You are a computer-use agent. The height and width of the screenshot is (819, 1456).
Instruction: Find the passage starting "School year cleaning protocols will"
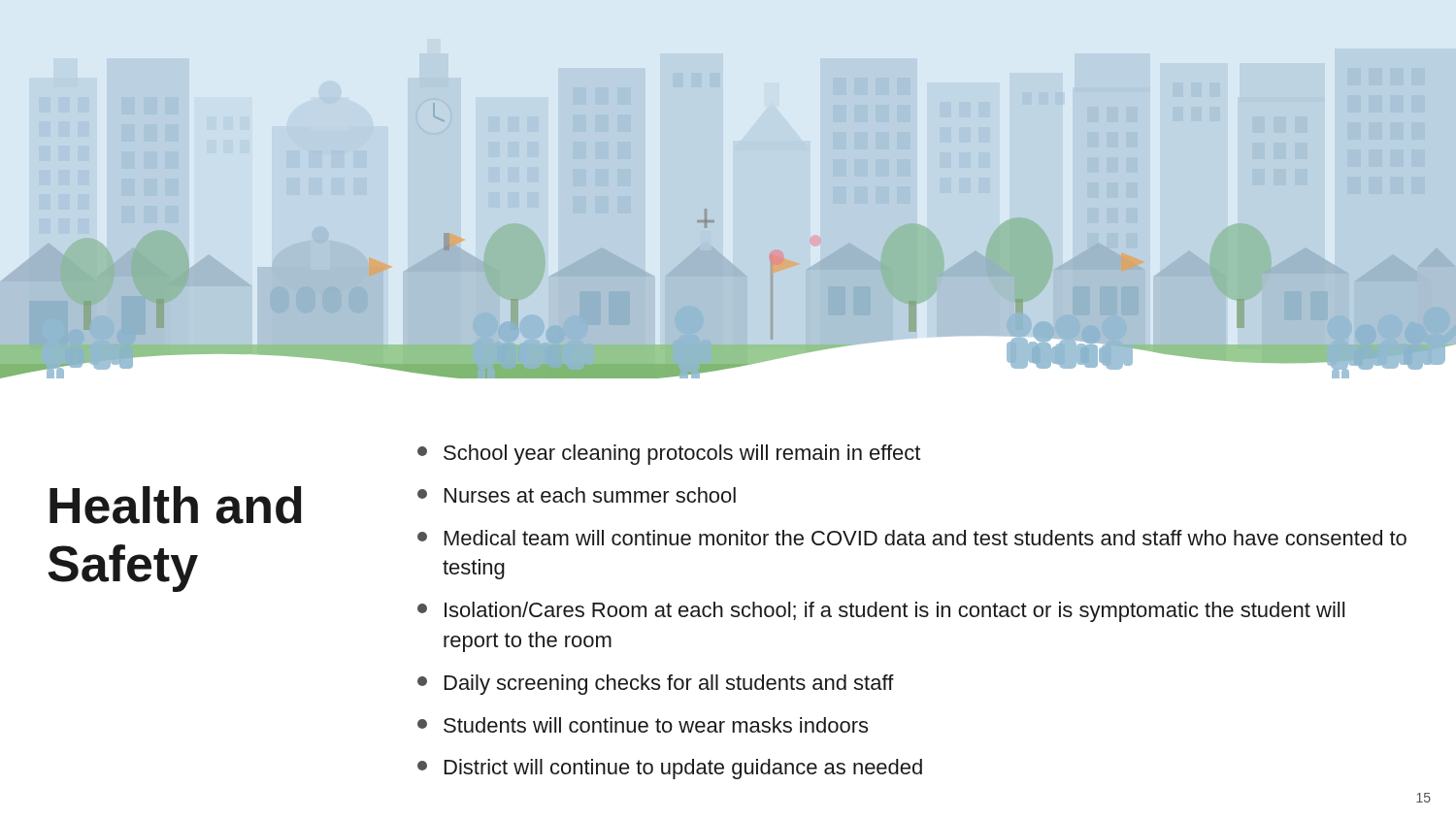coord(669,454)
